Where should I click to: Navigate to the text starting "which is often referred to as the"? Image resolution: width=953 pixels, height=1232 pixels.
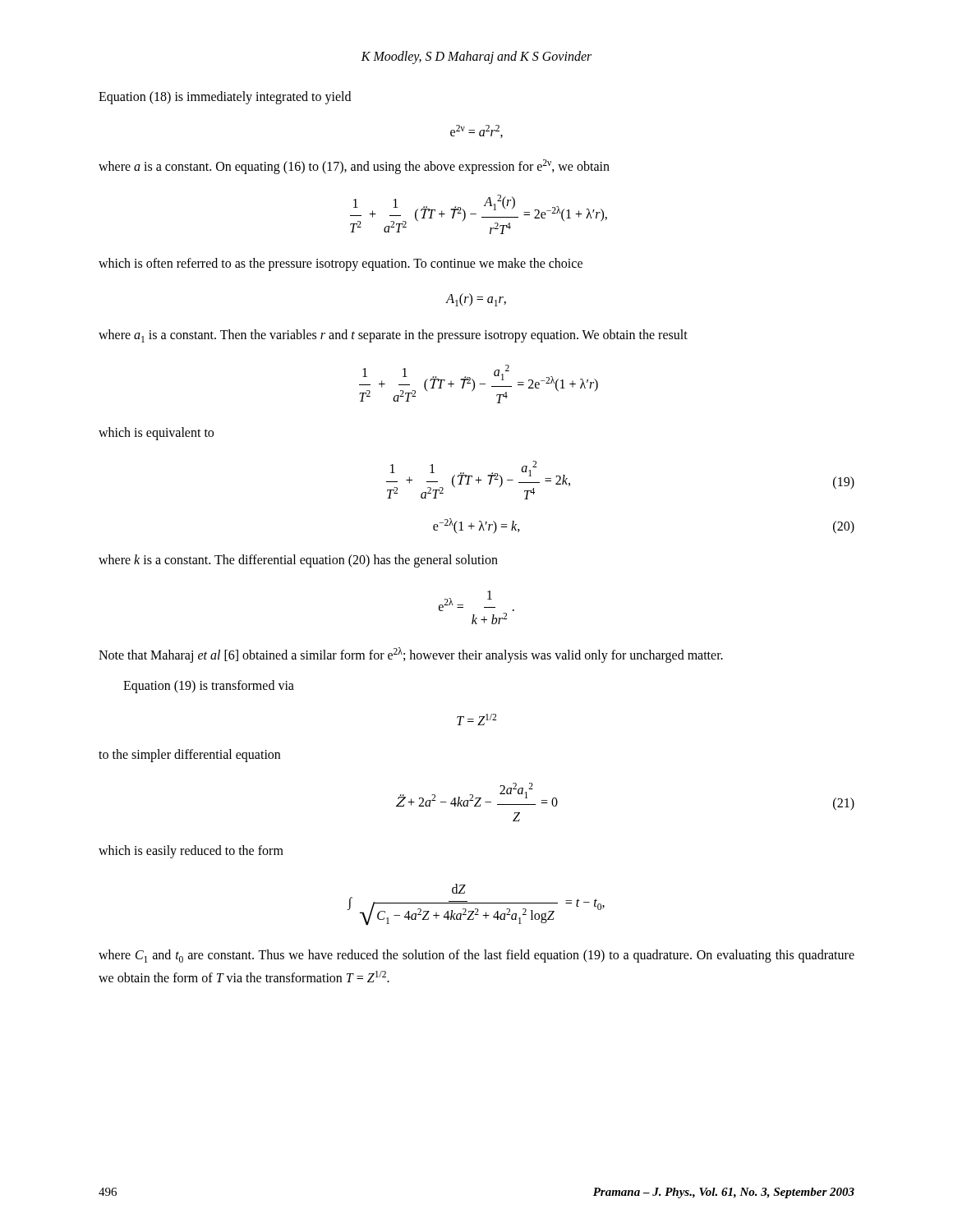coord(341,263)
